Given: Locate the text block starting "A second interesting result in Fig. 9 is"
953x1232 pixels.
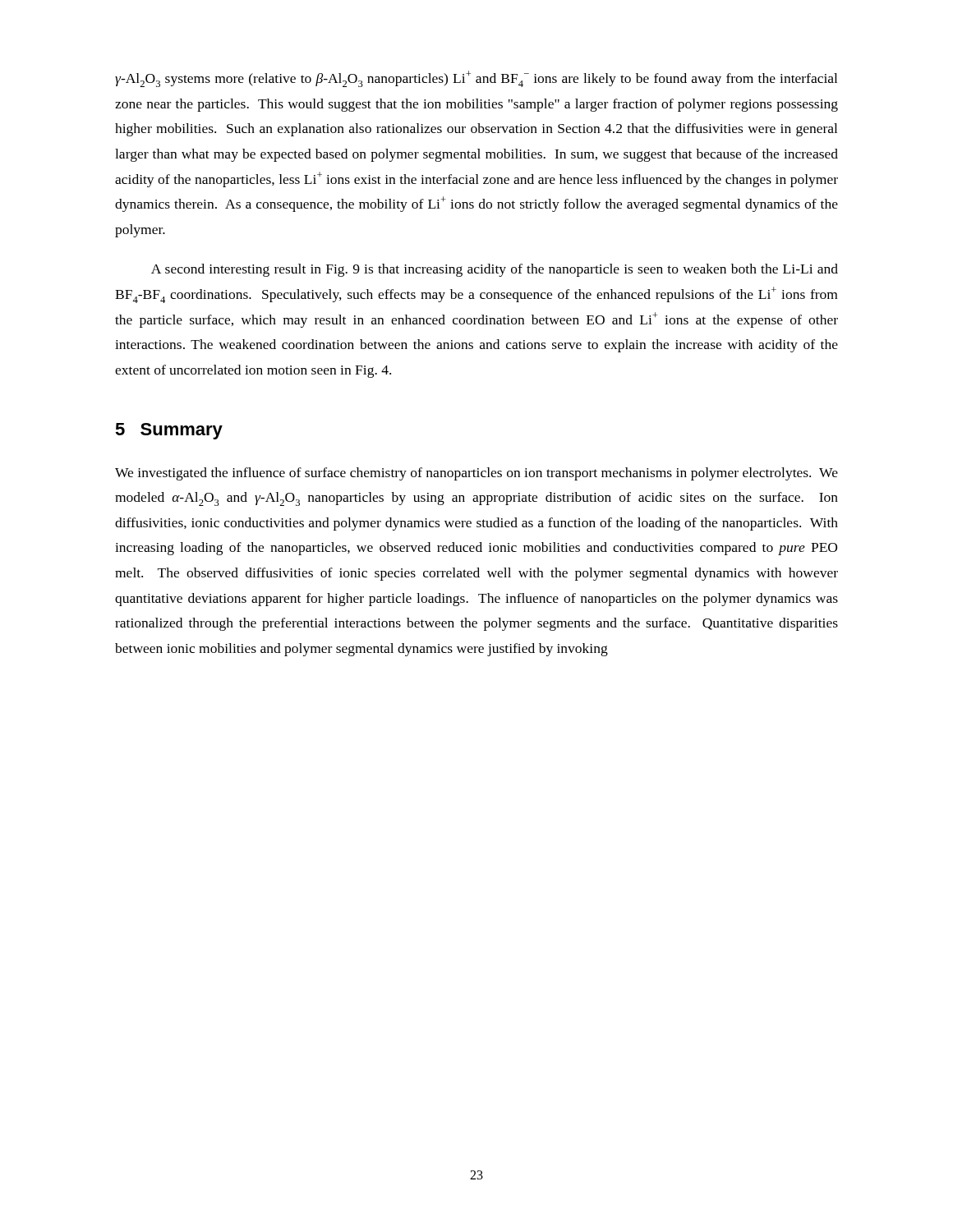Looking at the screenshot, I should pyautogui.click(x=476, y=319).
